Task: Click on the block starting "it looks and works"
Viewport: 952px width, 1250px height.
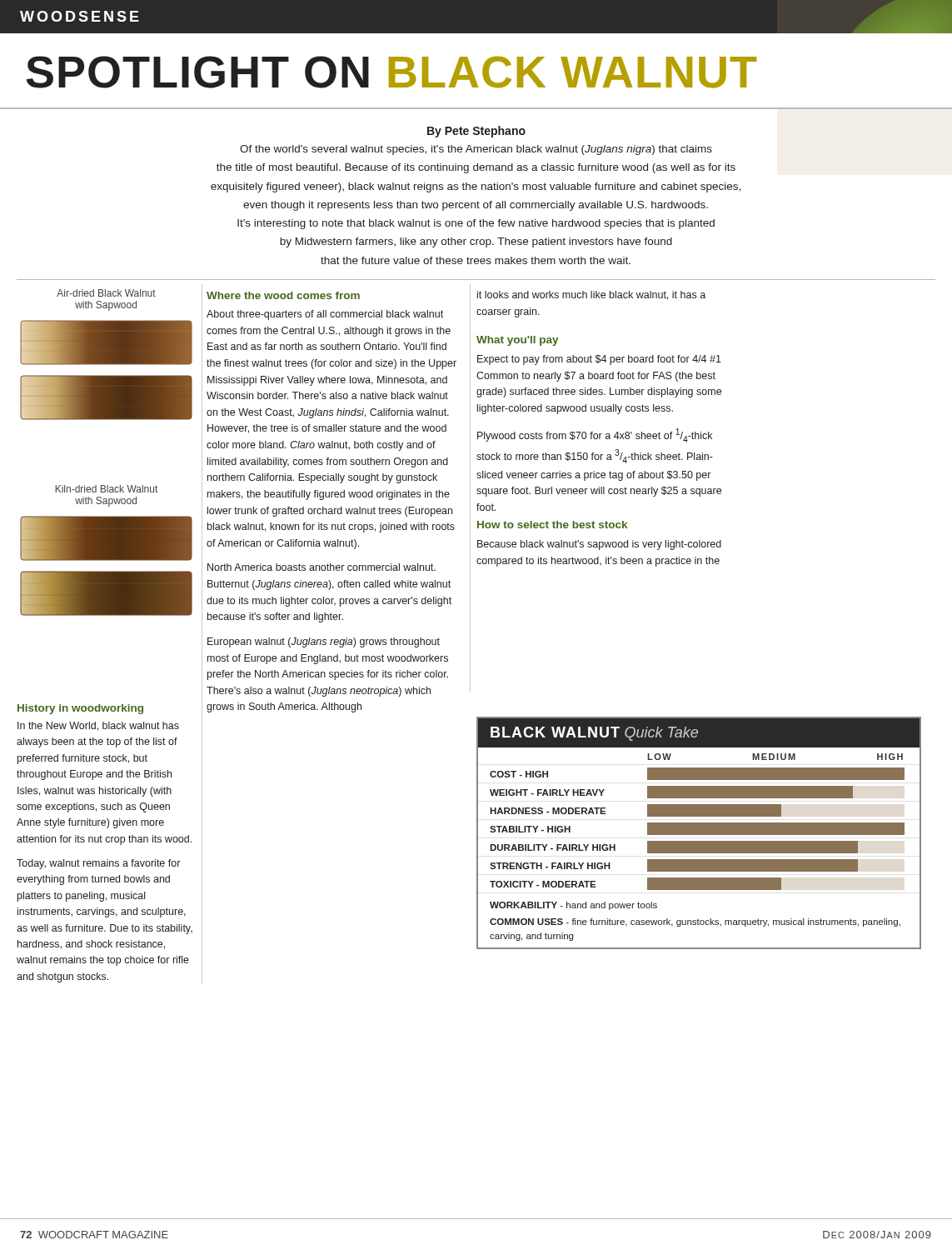Action: pyautogui.click(x=601, y=304)
